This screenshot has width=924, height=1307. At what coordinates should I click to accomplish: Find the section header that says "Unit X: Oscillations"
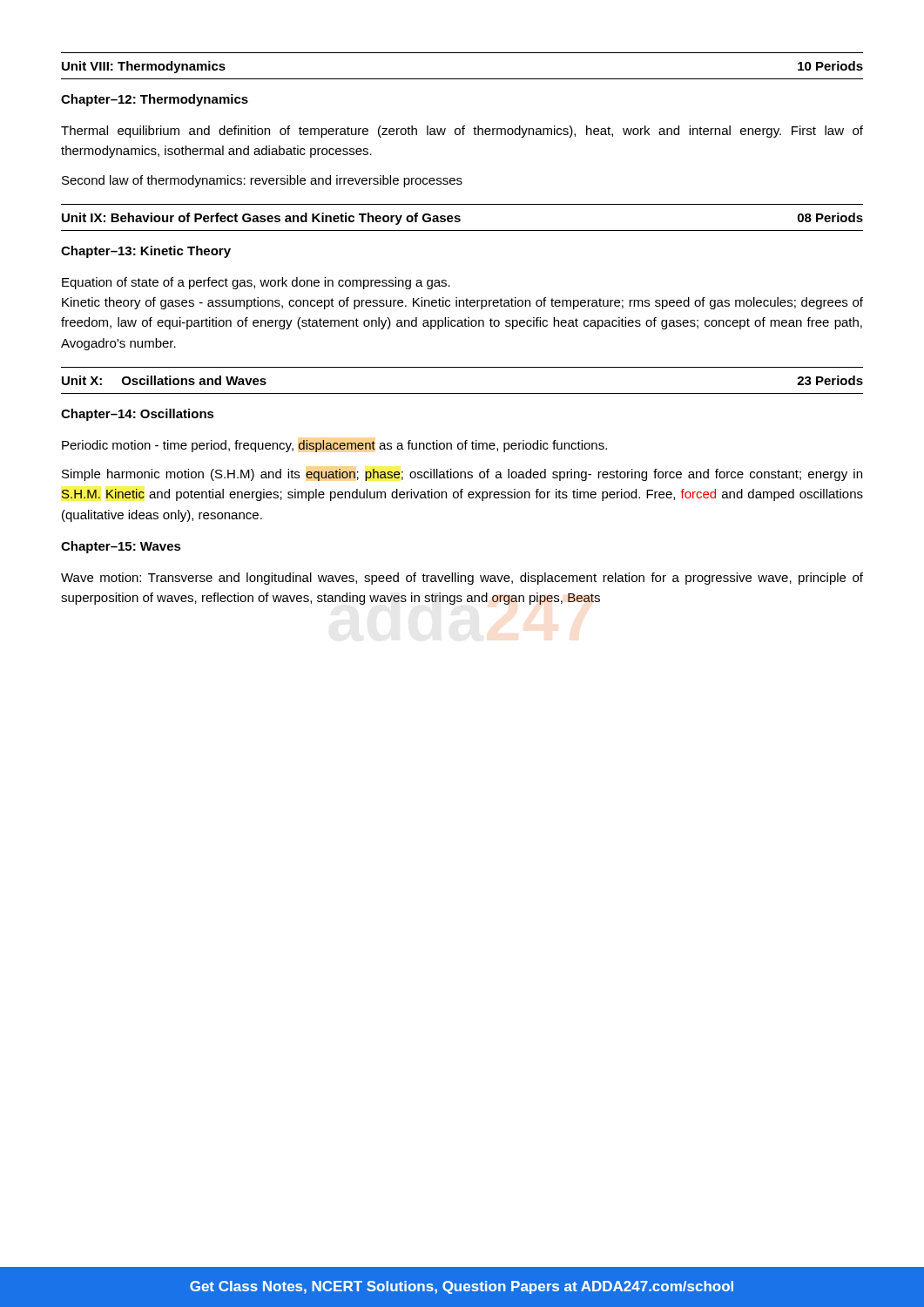point(80,380)
